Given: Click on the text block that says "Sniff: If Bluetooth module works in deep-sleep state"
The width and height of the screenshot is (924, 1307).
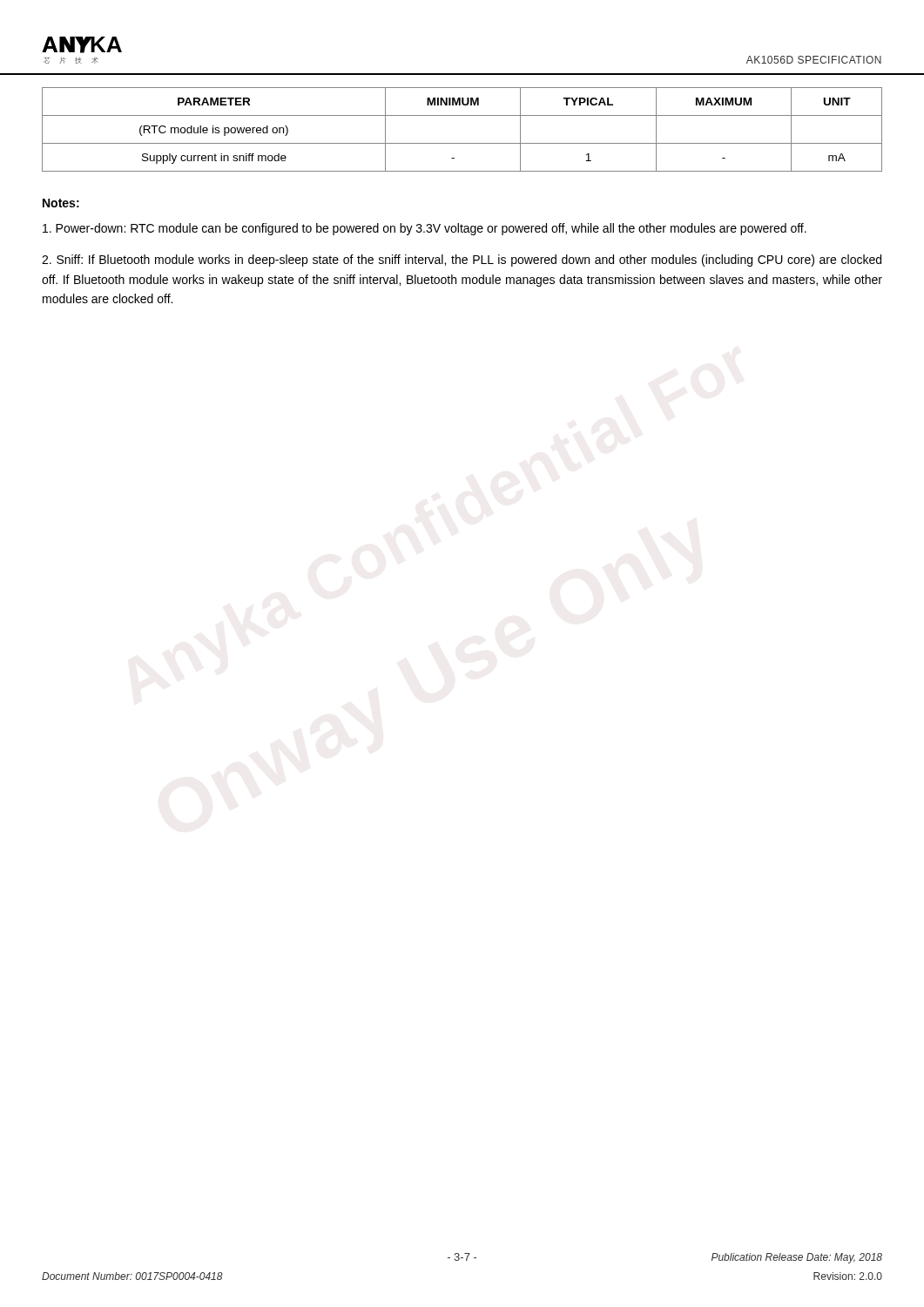Looking at the screenshot, I should pyautogui.click(x=462, y=280).
